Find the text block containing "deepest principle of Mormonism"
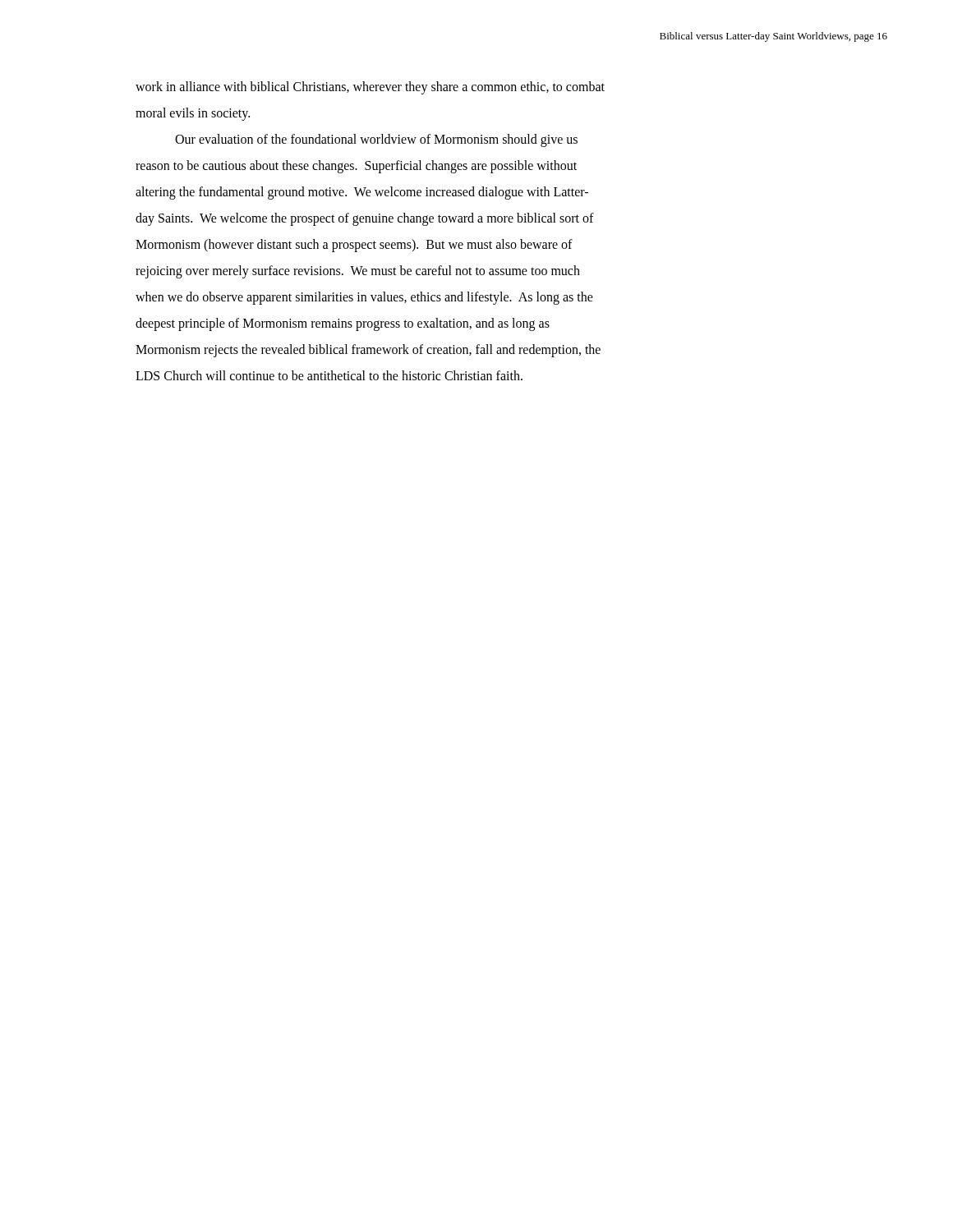 pos(343,323)
